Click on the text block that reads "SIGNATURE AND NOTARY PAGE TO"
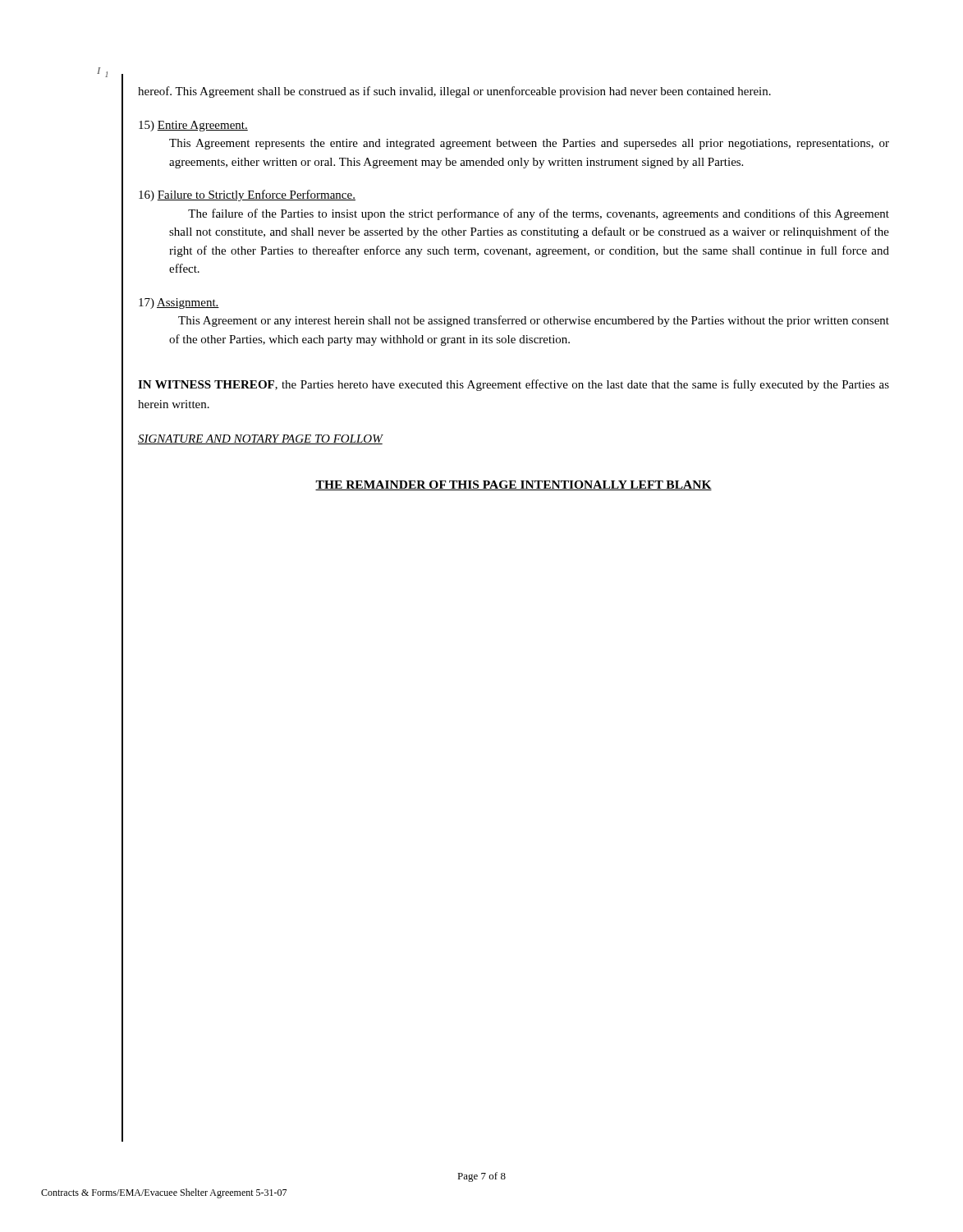 pyautogui.click(x=260, y=439)
